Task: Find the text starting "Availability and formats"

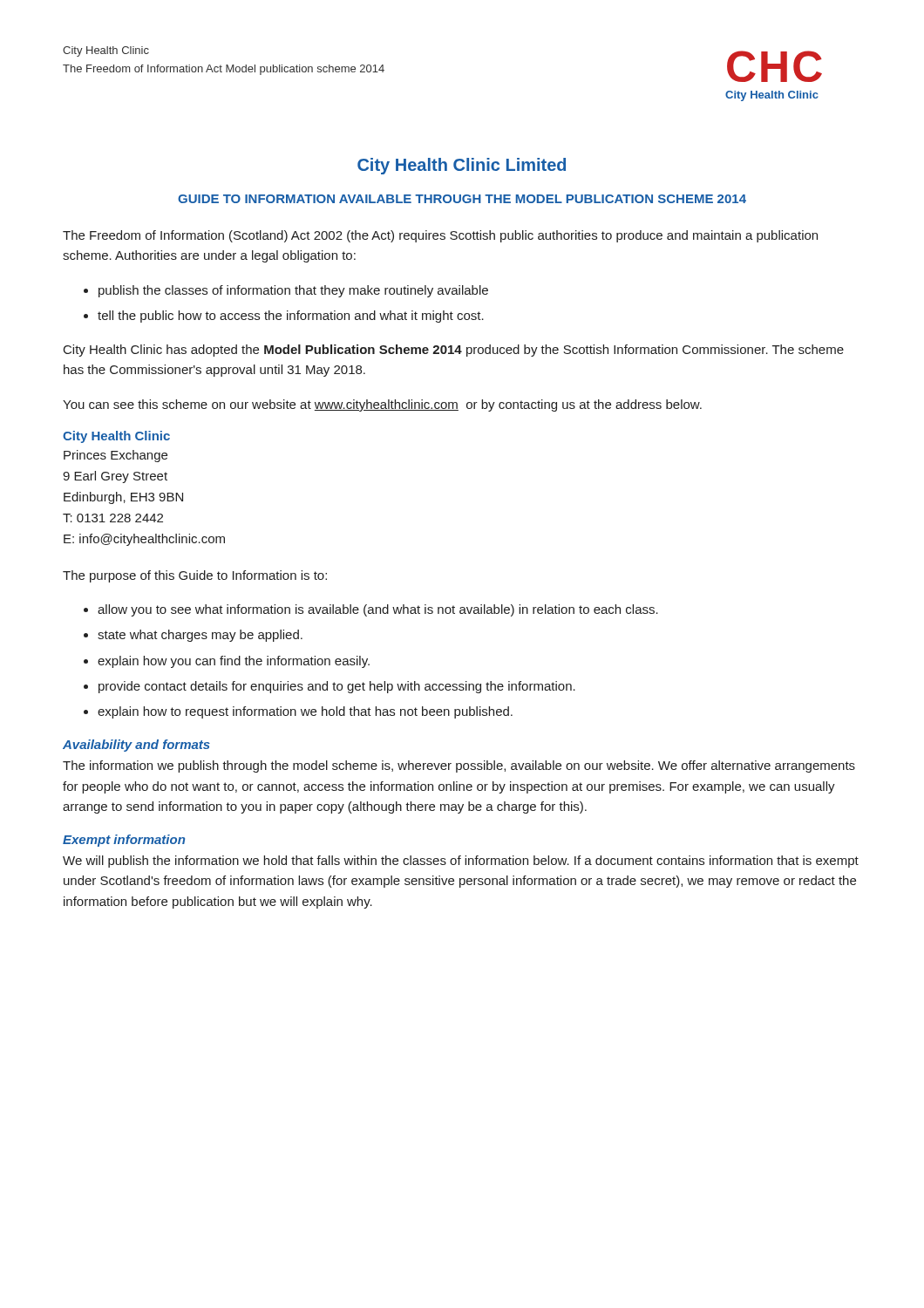Action: click(x=137, y=744)
